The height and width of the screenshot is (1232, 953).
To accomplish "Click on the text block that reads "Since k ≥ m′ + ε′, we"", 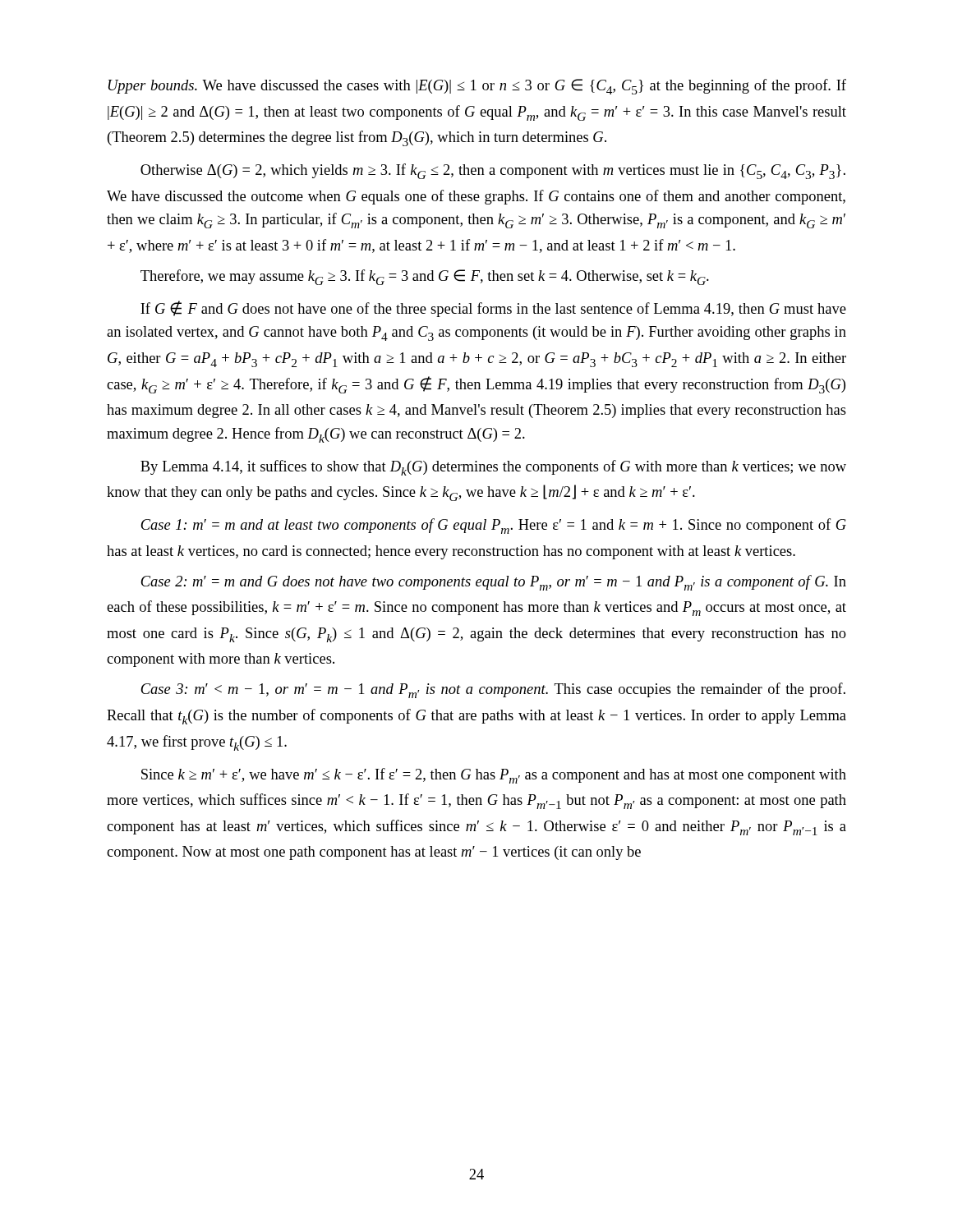I will click(x=476, y=813).
